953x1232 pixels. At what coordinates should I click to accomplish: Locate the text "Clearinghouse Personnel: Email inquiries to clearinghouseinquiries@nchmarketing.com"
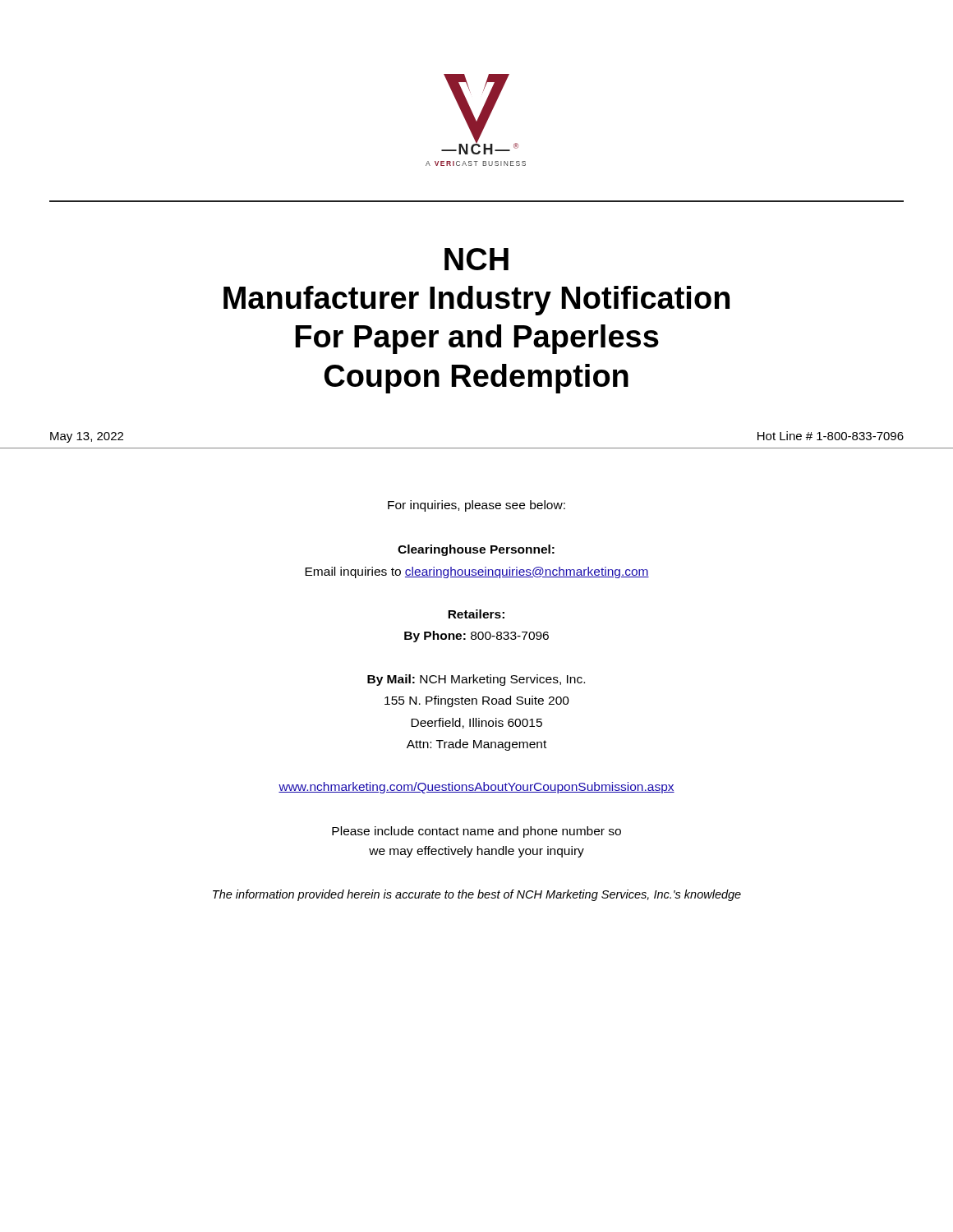[476, 561]
